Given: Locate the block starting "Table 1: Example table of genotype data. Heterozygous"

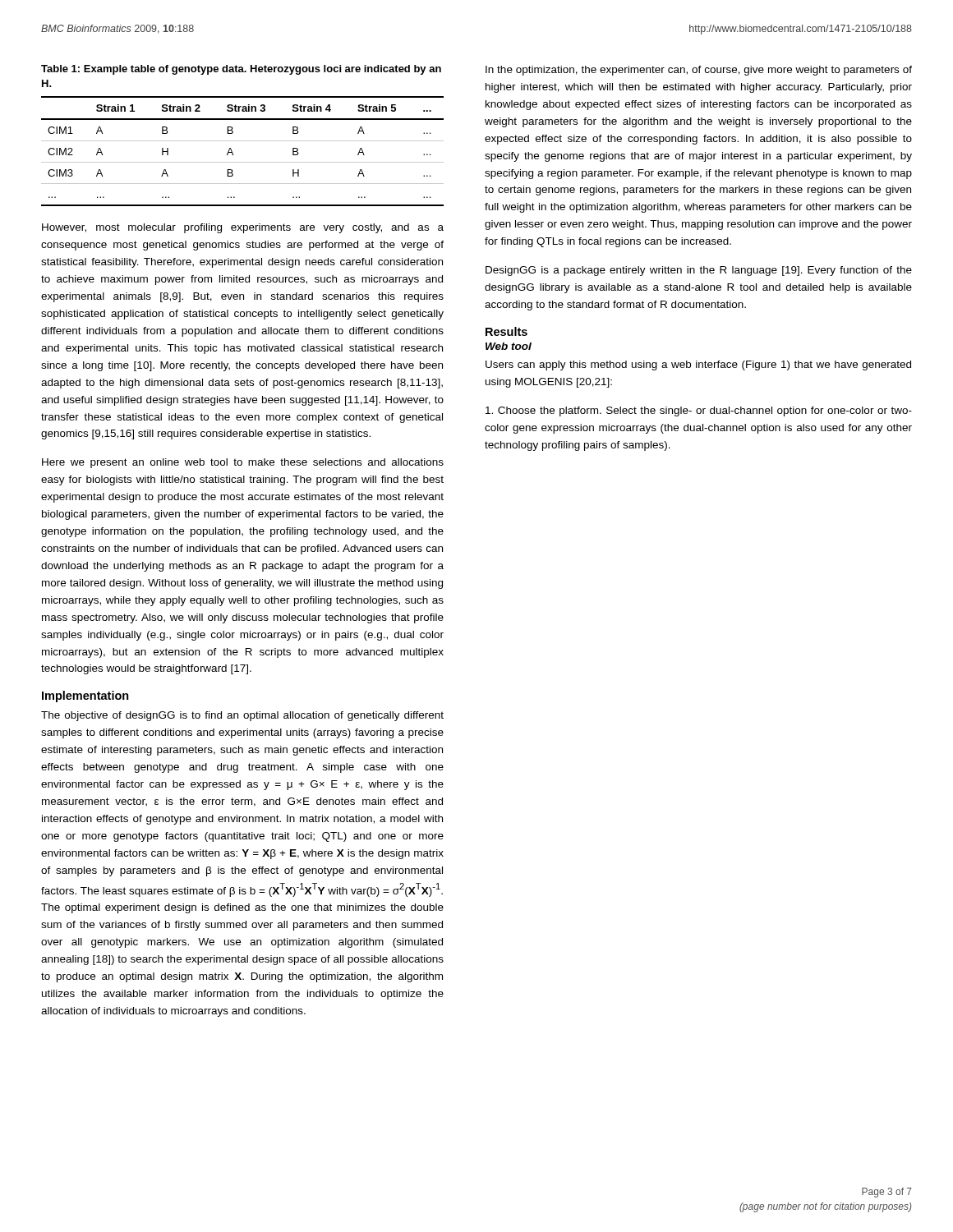Looking at the screenshot, I should (x=241, y=76).
